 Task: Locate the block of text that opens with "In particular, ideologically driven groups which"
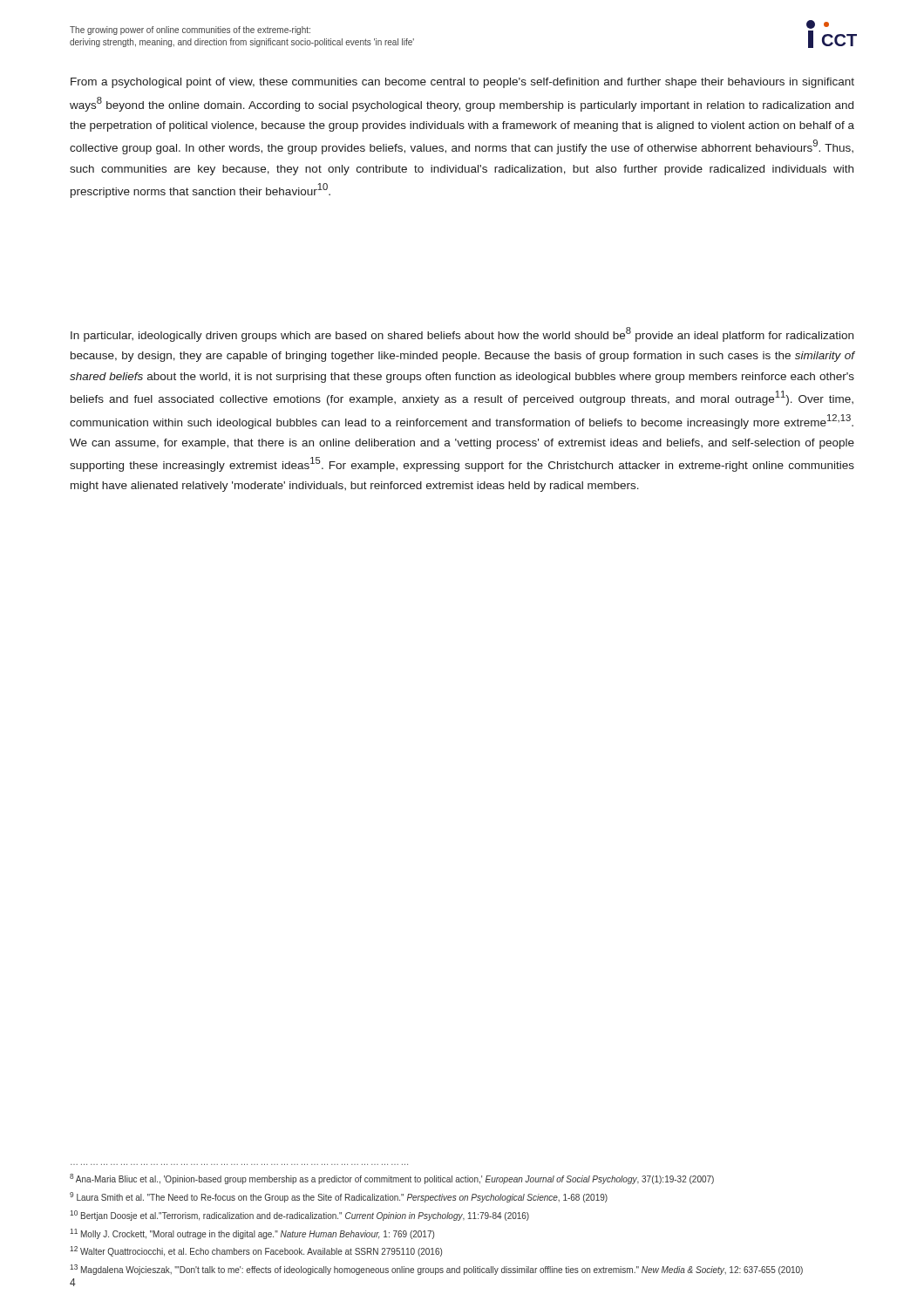click(x=462, y=409)
